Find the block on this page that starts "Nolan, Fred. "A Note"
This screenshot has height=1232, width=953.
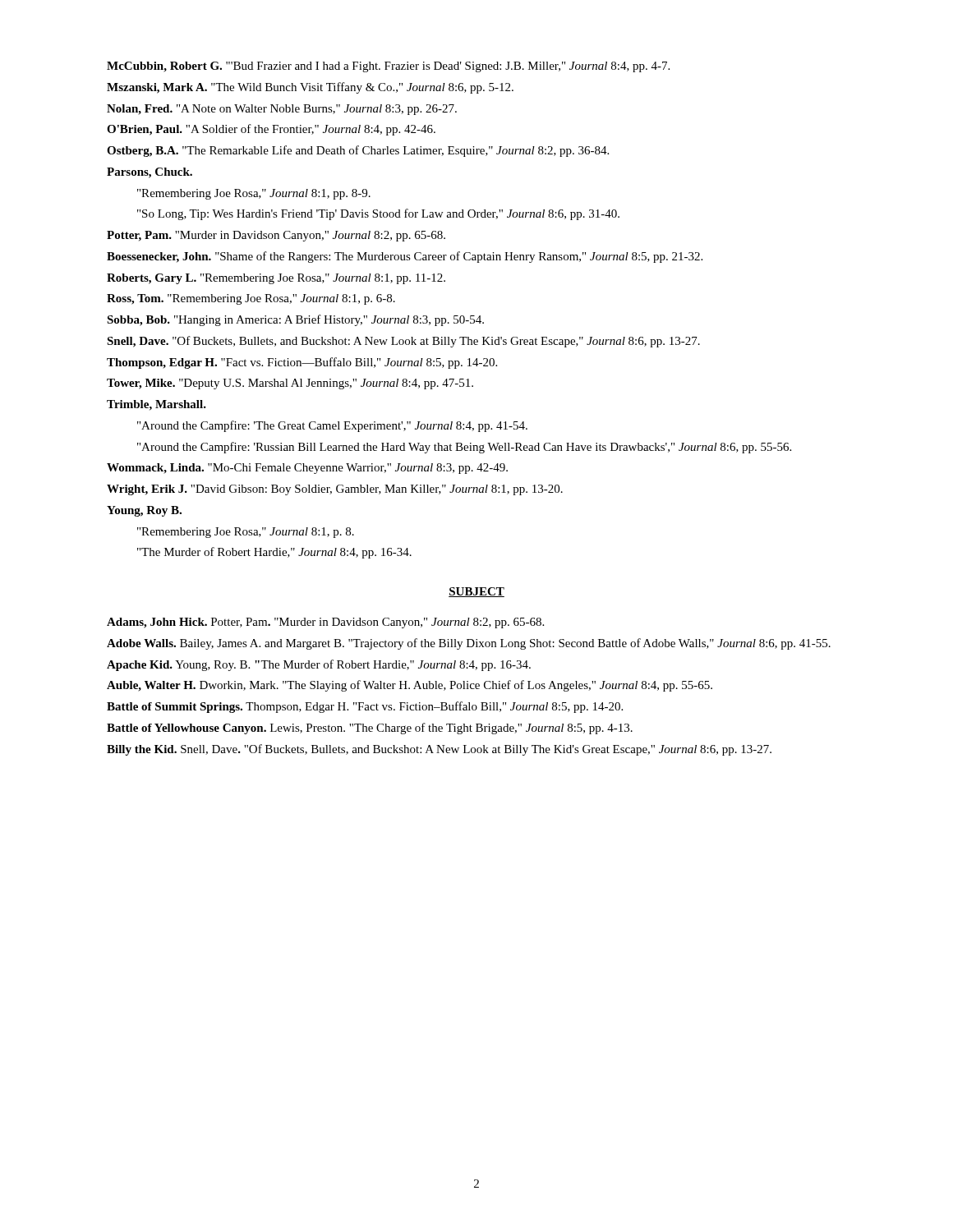pos(282,108)
